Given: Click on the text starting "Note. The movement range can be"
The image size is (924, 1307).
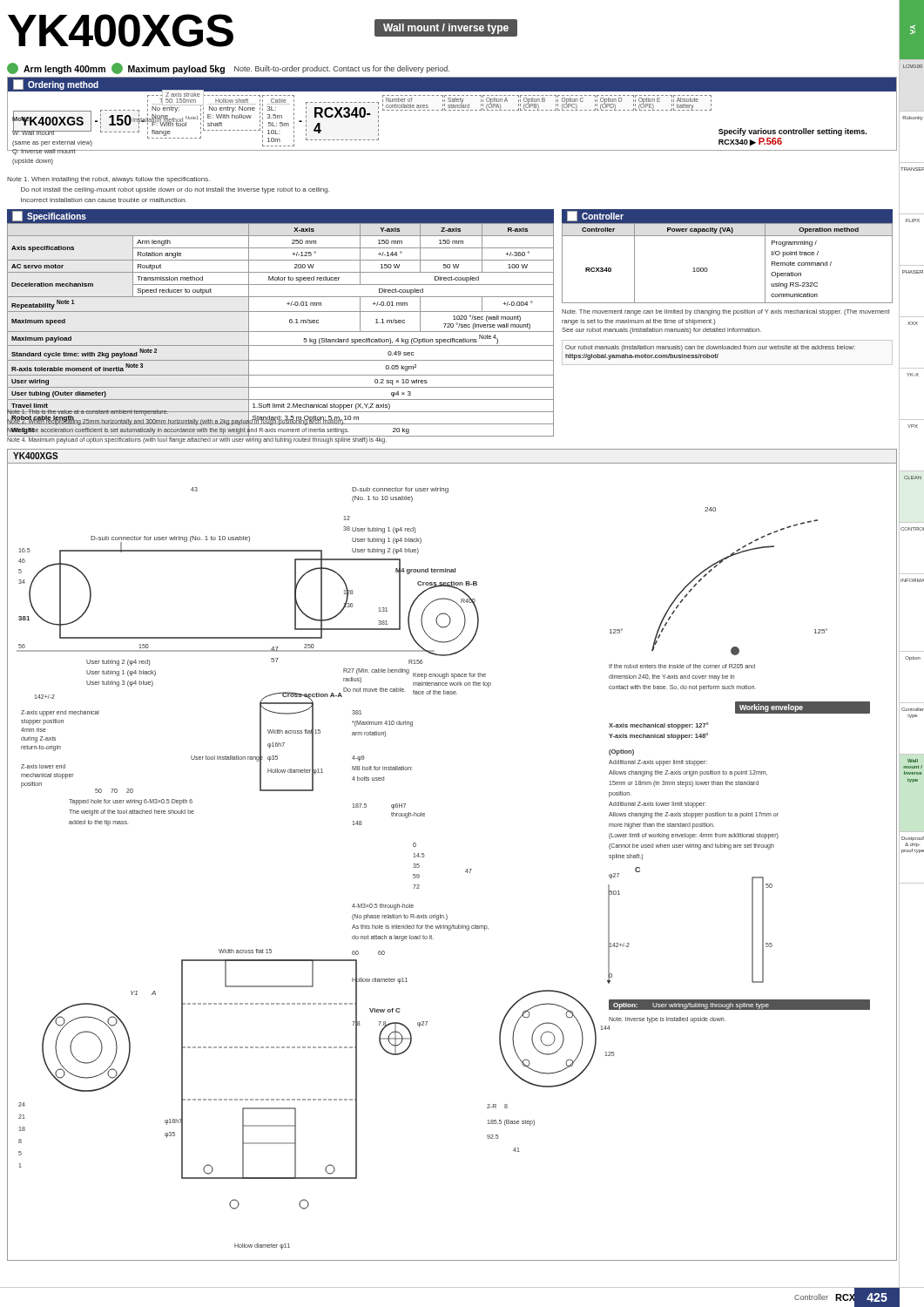Looking at the screenshot, I should [726, 321].
